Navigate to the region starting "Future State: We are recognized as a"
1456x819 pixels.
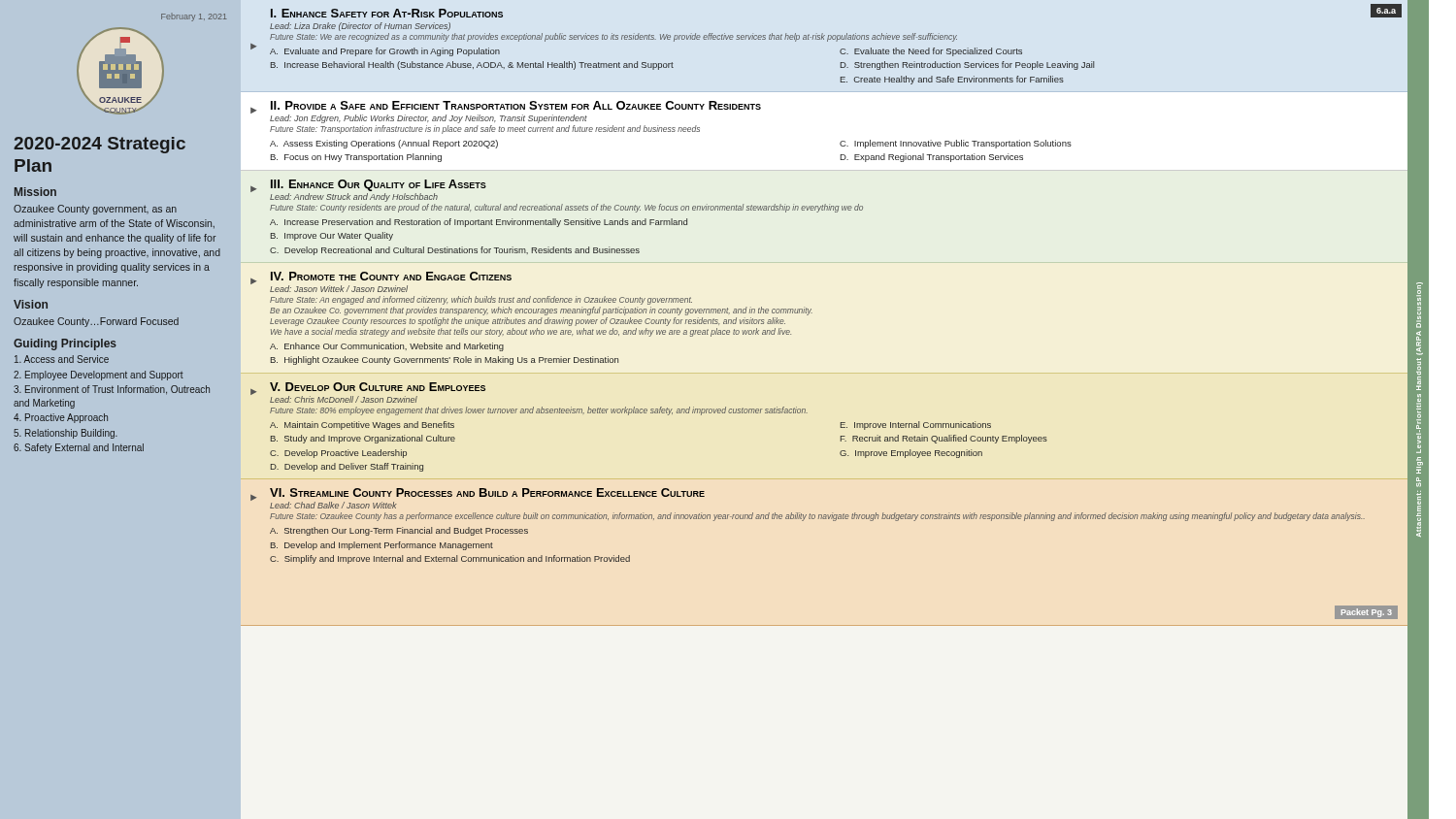coord(614,37)
